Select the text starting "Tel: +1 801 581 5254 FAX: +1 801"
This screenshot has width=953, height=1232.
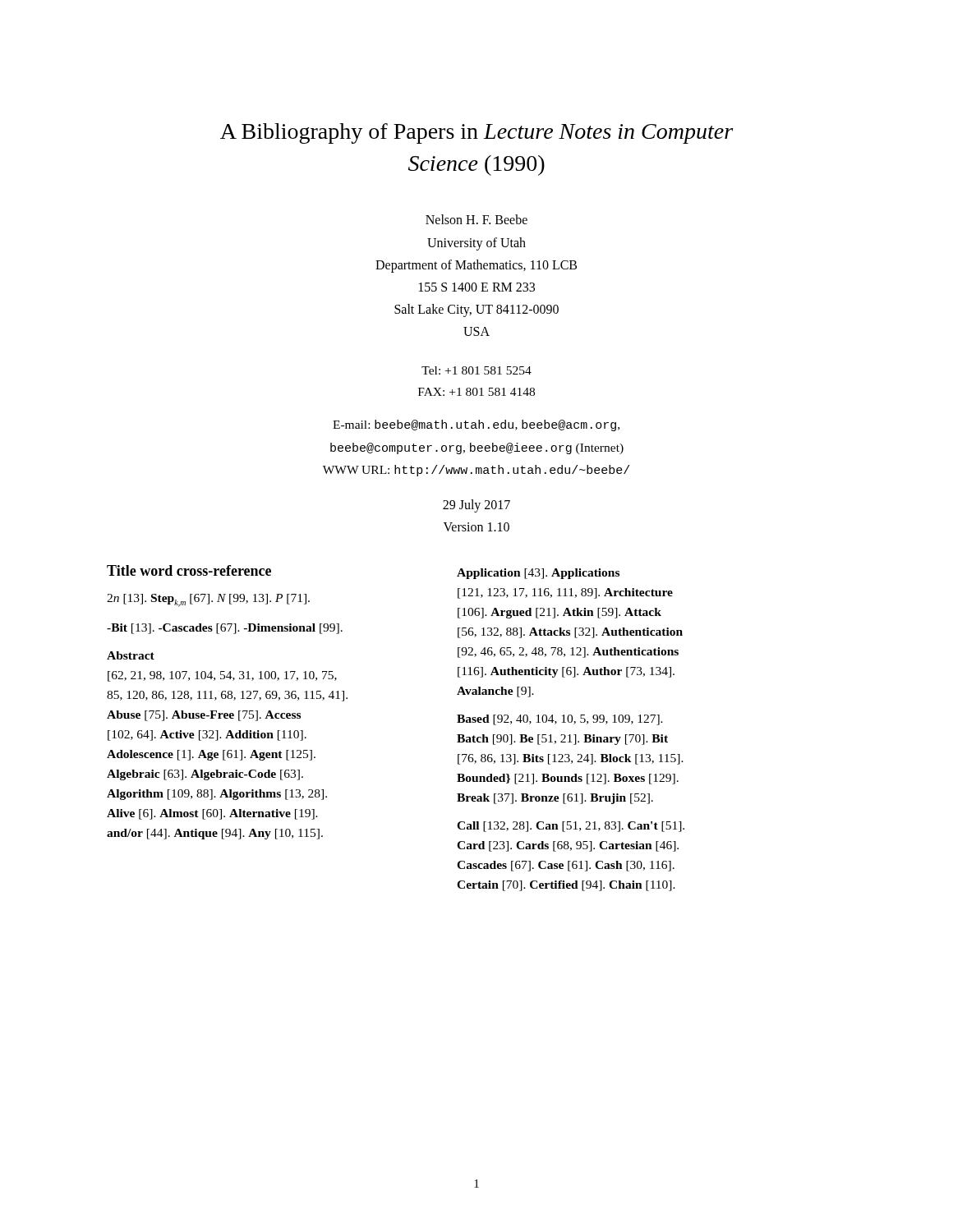coord(476,380)
